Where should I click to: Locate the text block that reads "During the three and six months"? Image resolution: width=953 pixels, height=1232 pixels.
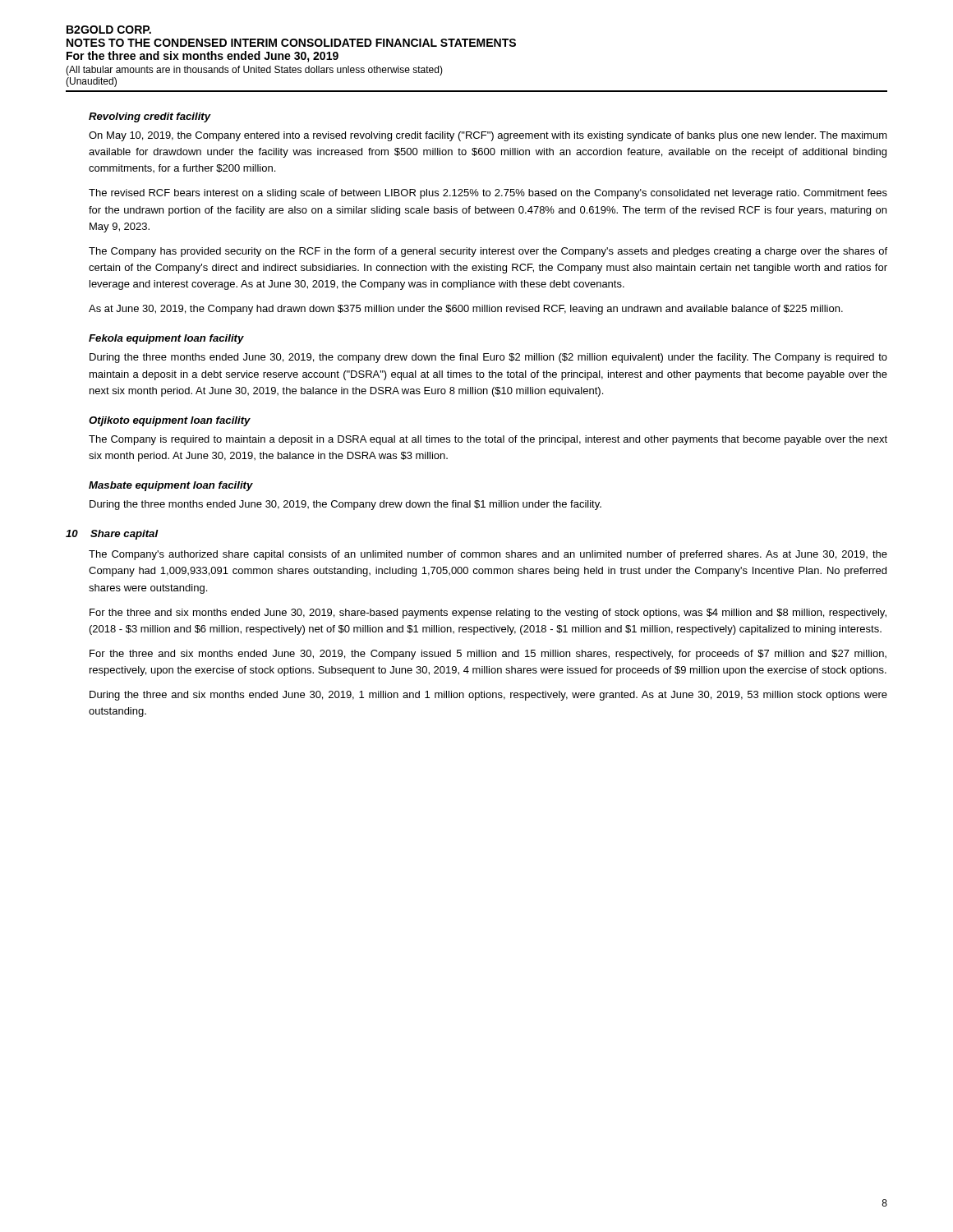click(x=488, y=703)
